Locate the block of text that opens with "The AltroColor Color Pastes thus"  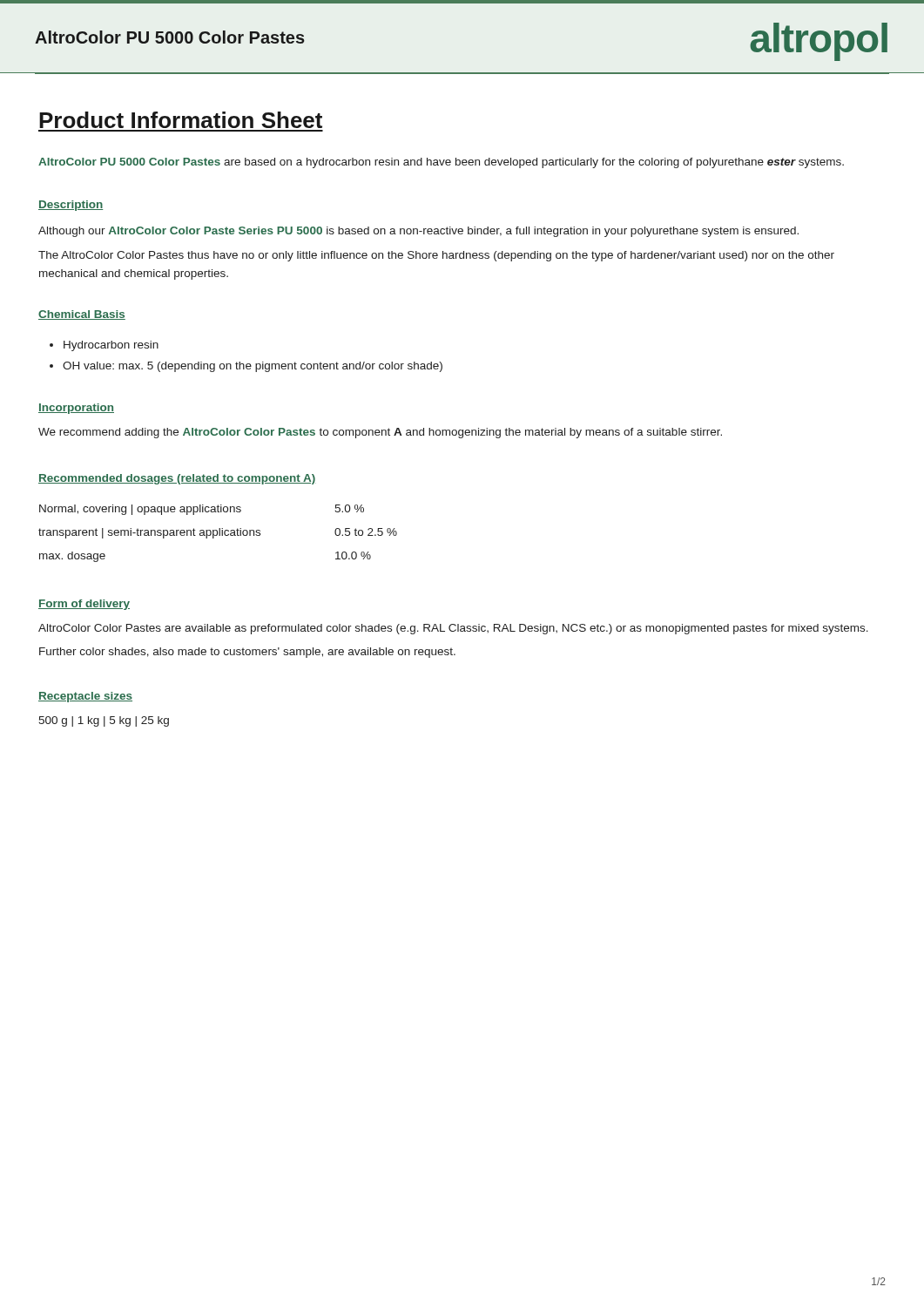coord(436,264)
